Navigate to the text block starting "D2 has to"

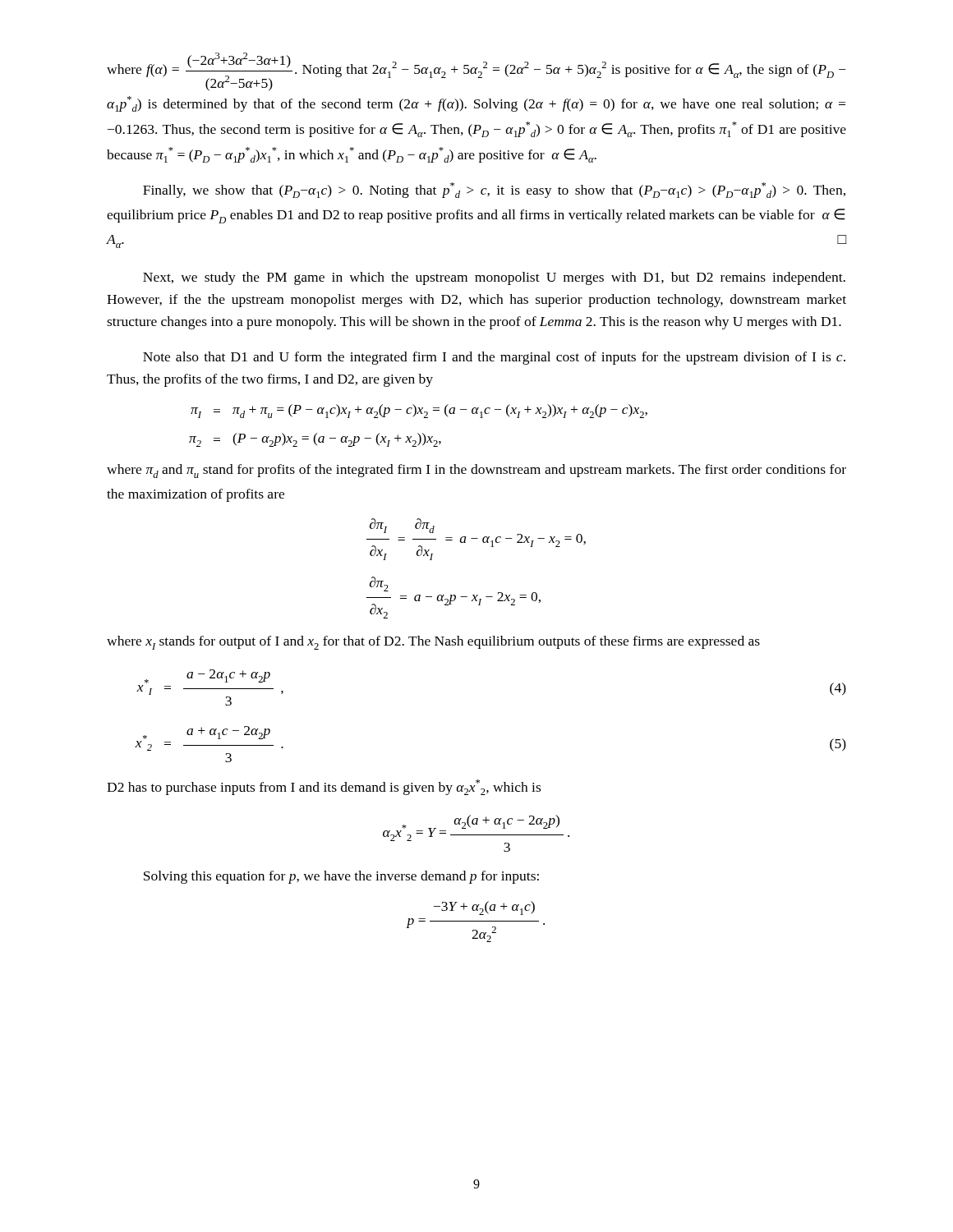476,788
